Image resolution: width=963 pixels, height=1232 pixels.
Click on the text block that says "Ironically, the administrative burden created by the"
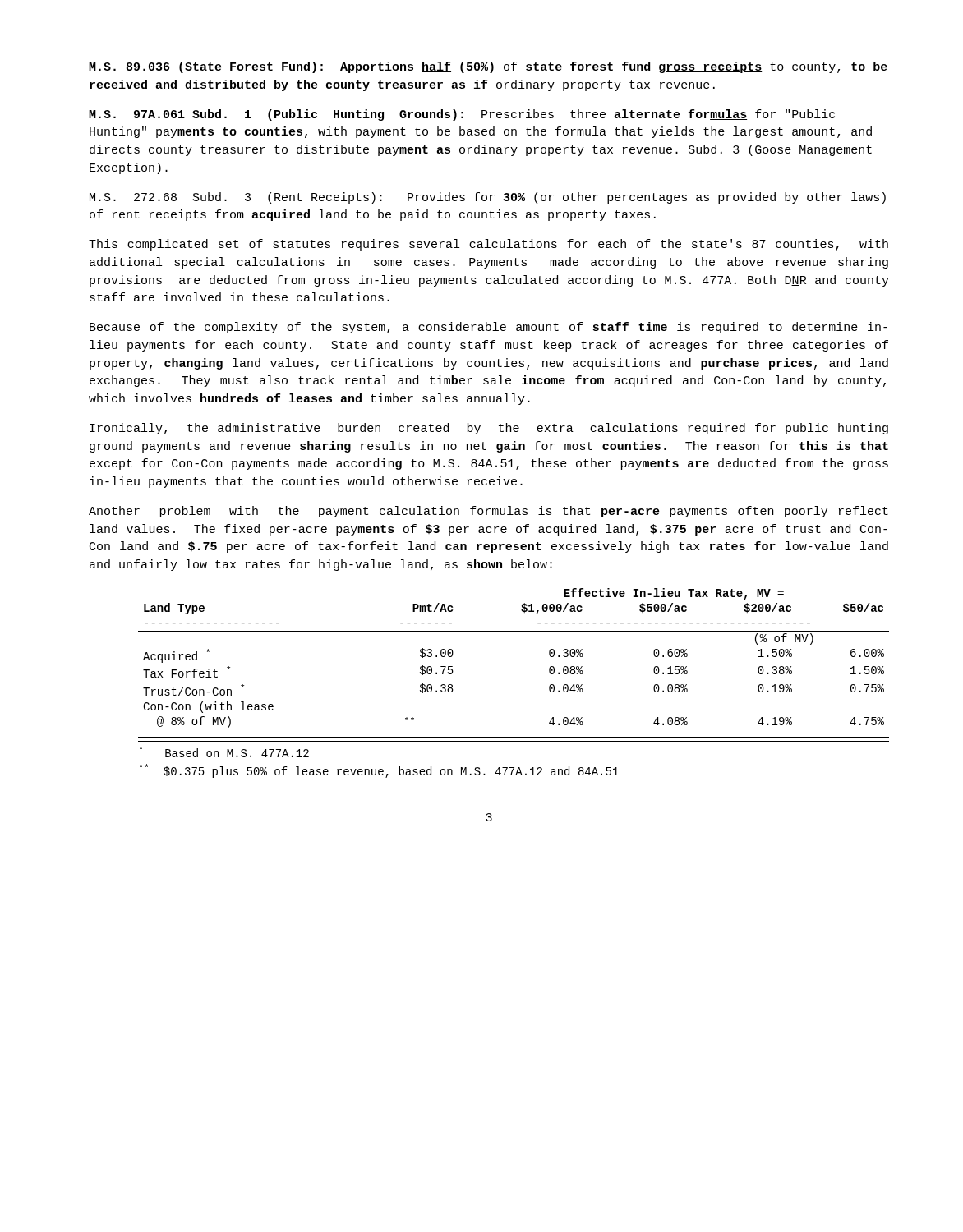489,456
